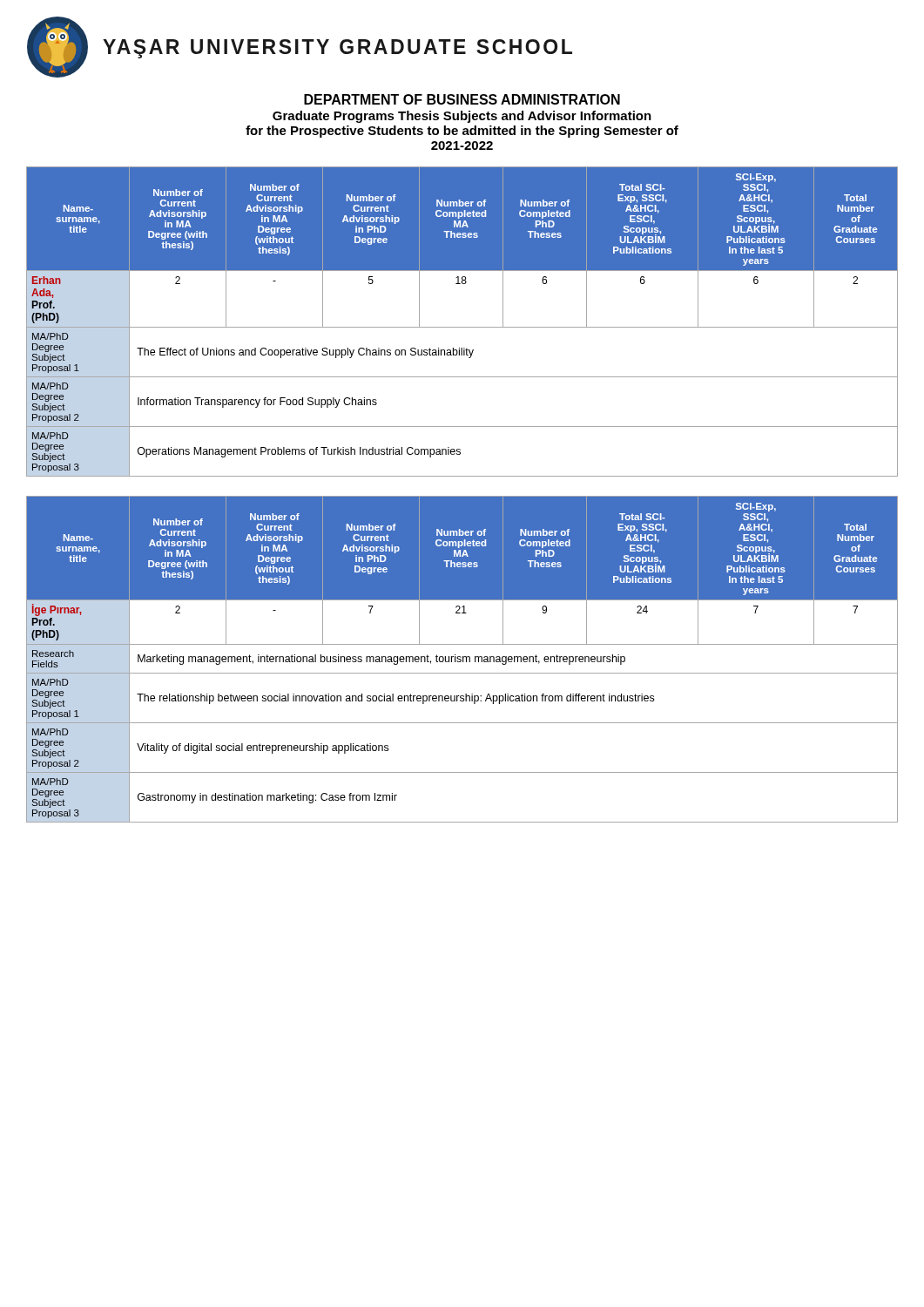Find the logo
Screen dimensions: 1307x924
(x=57, y=47)
